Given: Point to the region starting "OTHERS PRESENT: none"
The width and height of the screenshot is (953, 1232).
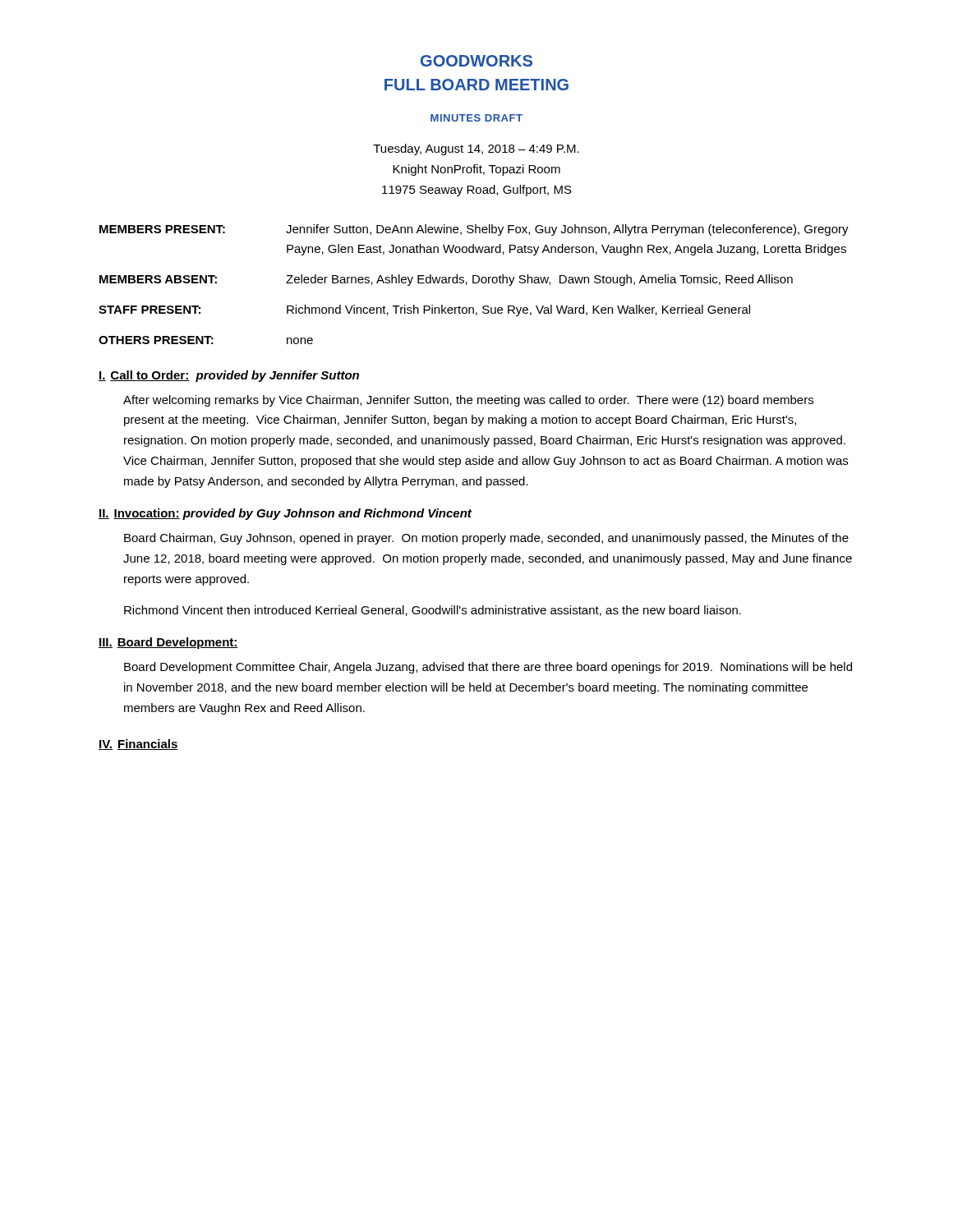Looking at the screenshot, I should 206,340.
